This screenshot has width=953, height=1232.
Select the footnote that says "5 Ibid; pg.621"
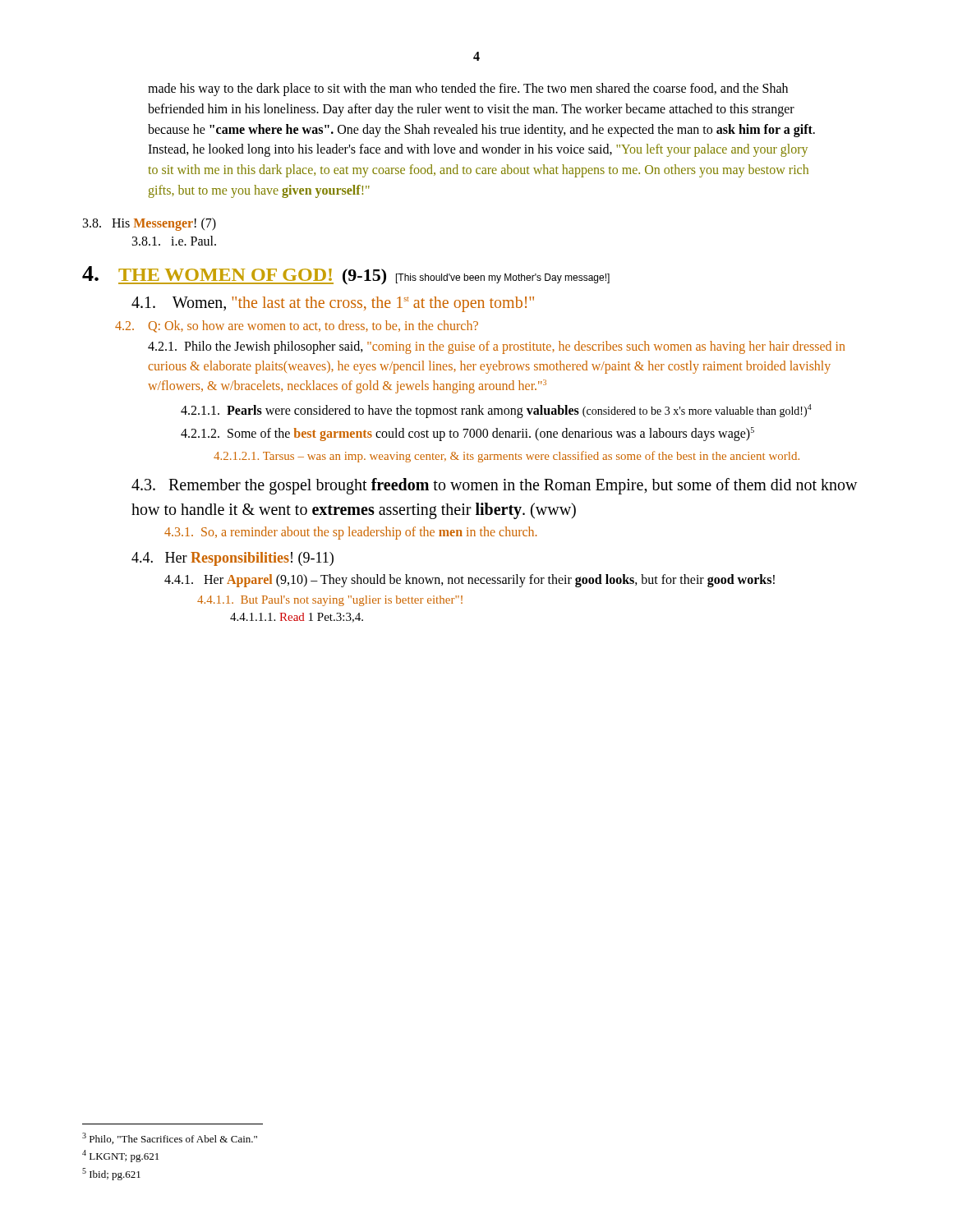pos(112,1174)
